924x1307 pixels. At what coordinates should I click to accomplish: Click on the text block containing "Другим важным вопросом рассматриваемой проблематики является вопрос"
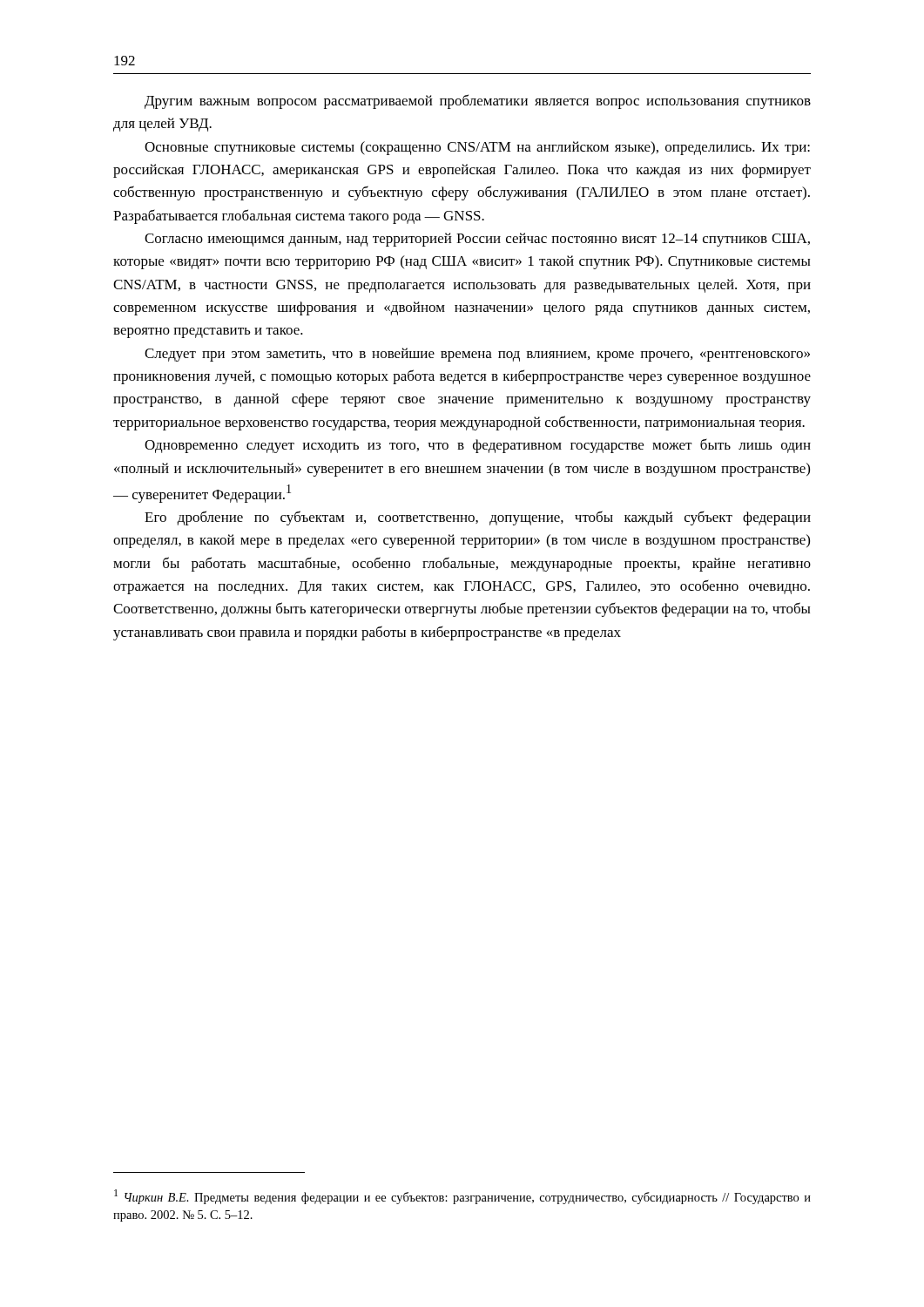tap(462, 112)
